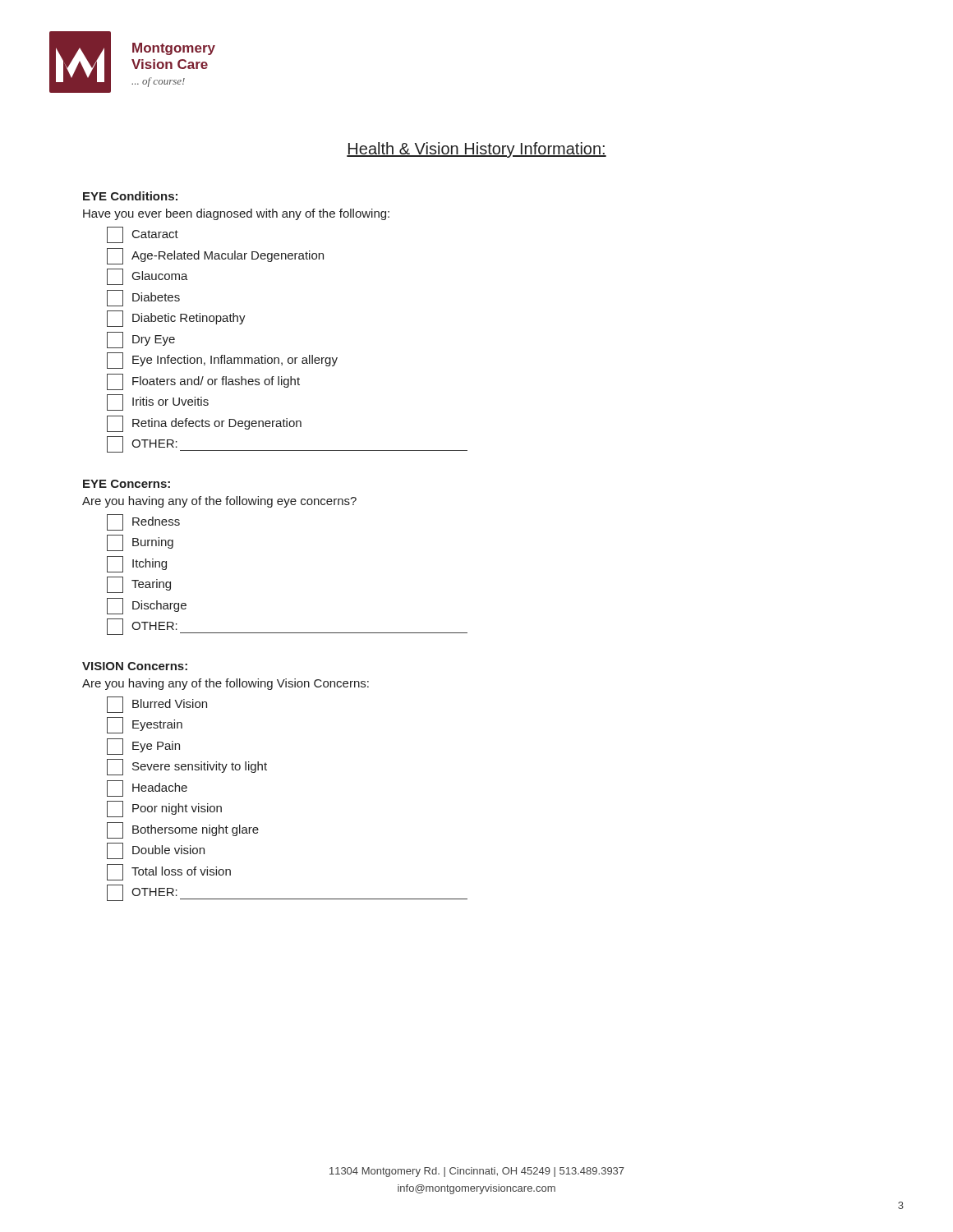Select the passage starting "Poor night vision"
The height and width of the screenshot is (1232, 953).
[x=165, y=809]
